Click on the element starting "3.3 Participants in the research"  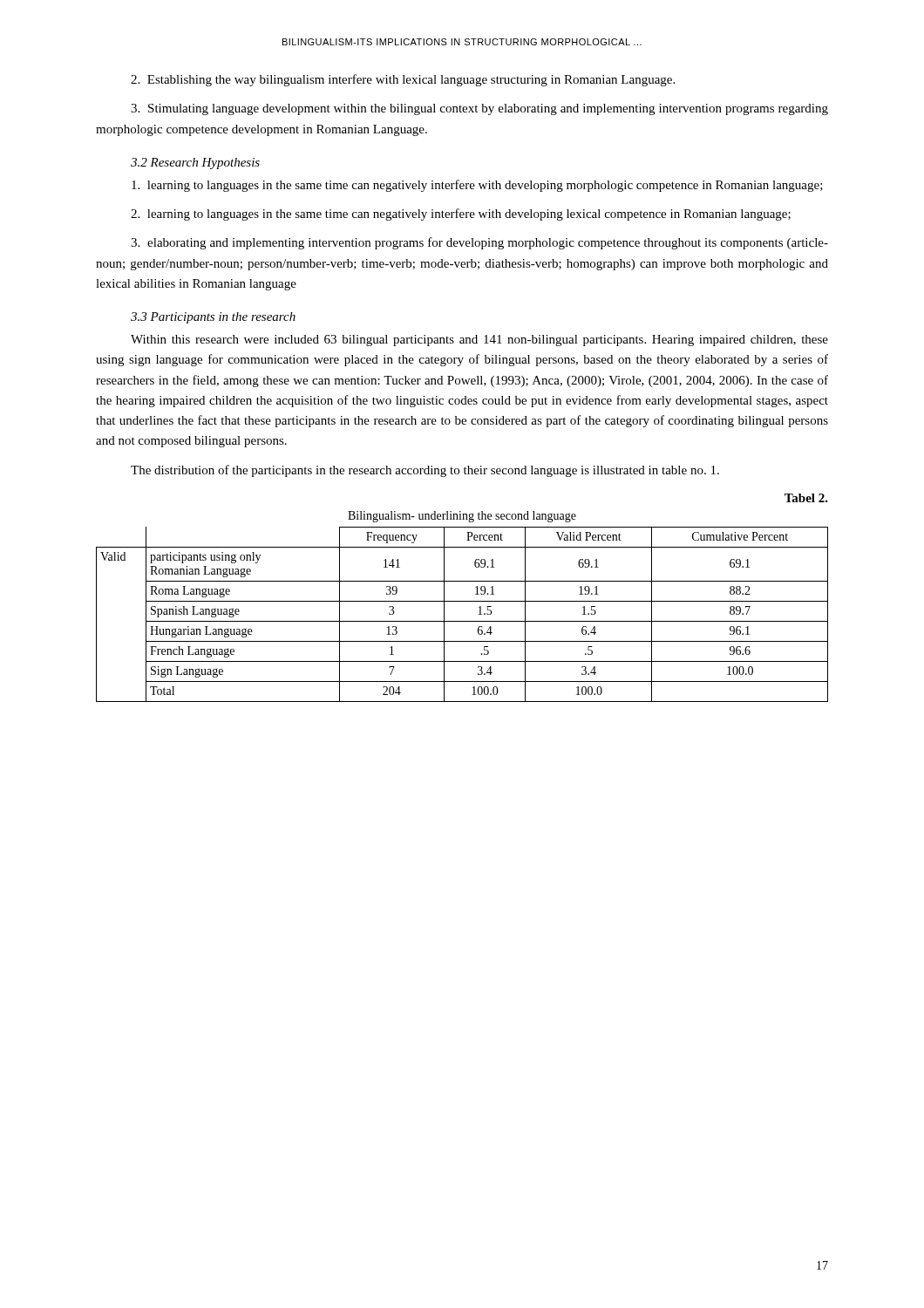[213, 317]
